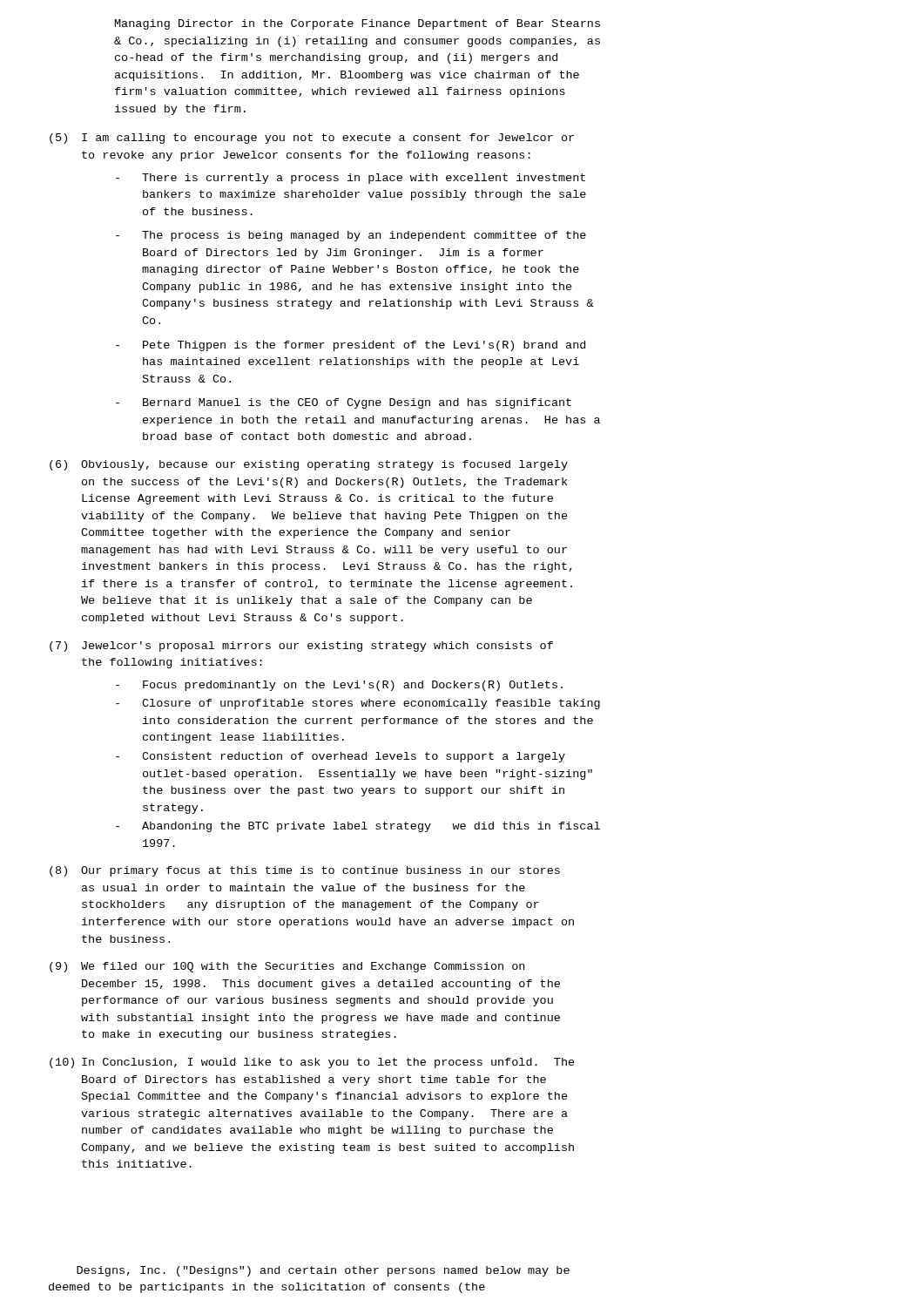Find the list item that reads "- Abandoning the"
Viewport: 924px width, 1307px height.
point(495,835)
